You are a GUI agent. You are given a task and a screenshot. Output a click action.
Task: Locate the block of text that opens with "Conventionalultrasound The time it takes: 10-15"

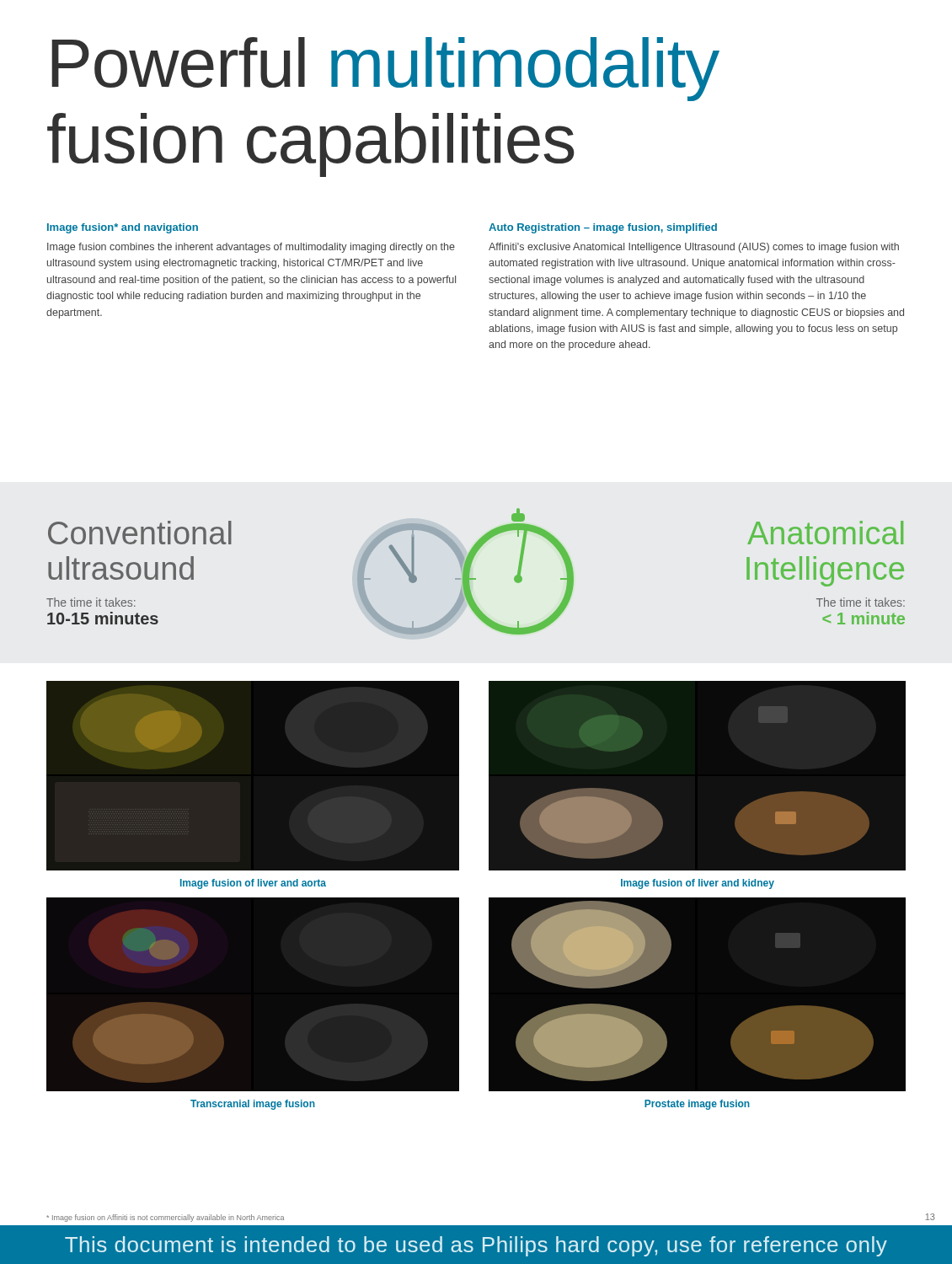point(173,573)
